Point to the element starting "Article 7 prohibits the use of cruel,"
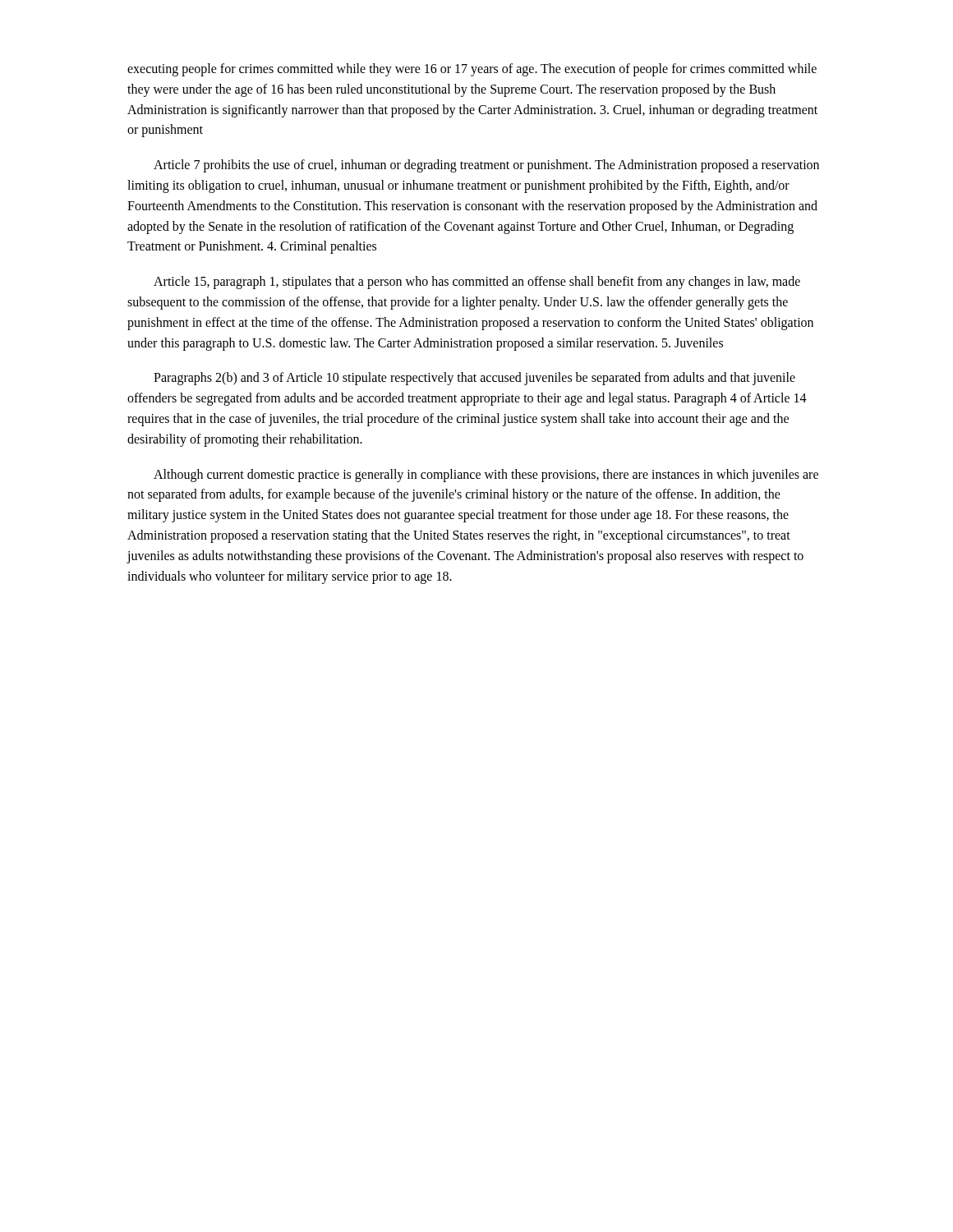Viewport: 953px width, 1232px height. tap(474, 206)
